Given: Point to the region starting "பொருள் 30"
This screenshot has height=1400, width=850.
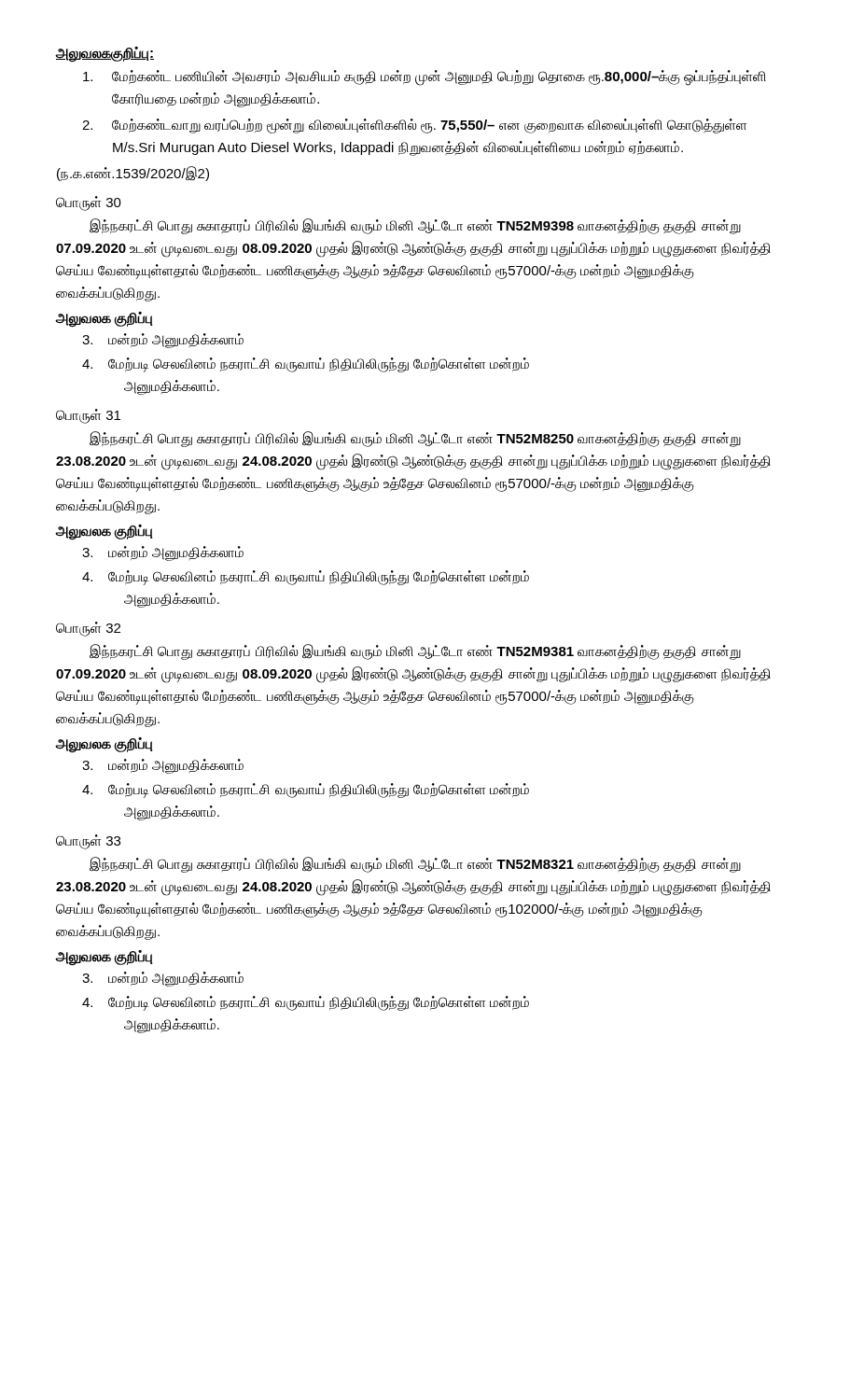Looking at the screenshot, I should click(x=89, y=202).
